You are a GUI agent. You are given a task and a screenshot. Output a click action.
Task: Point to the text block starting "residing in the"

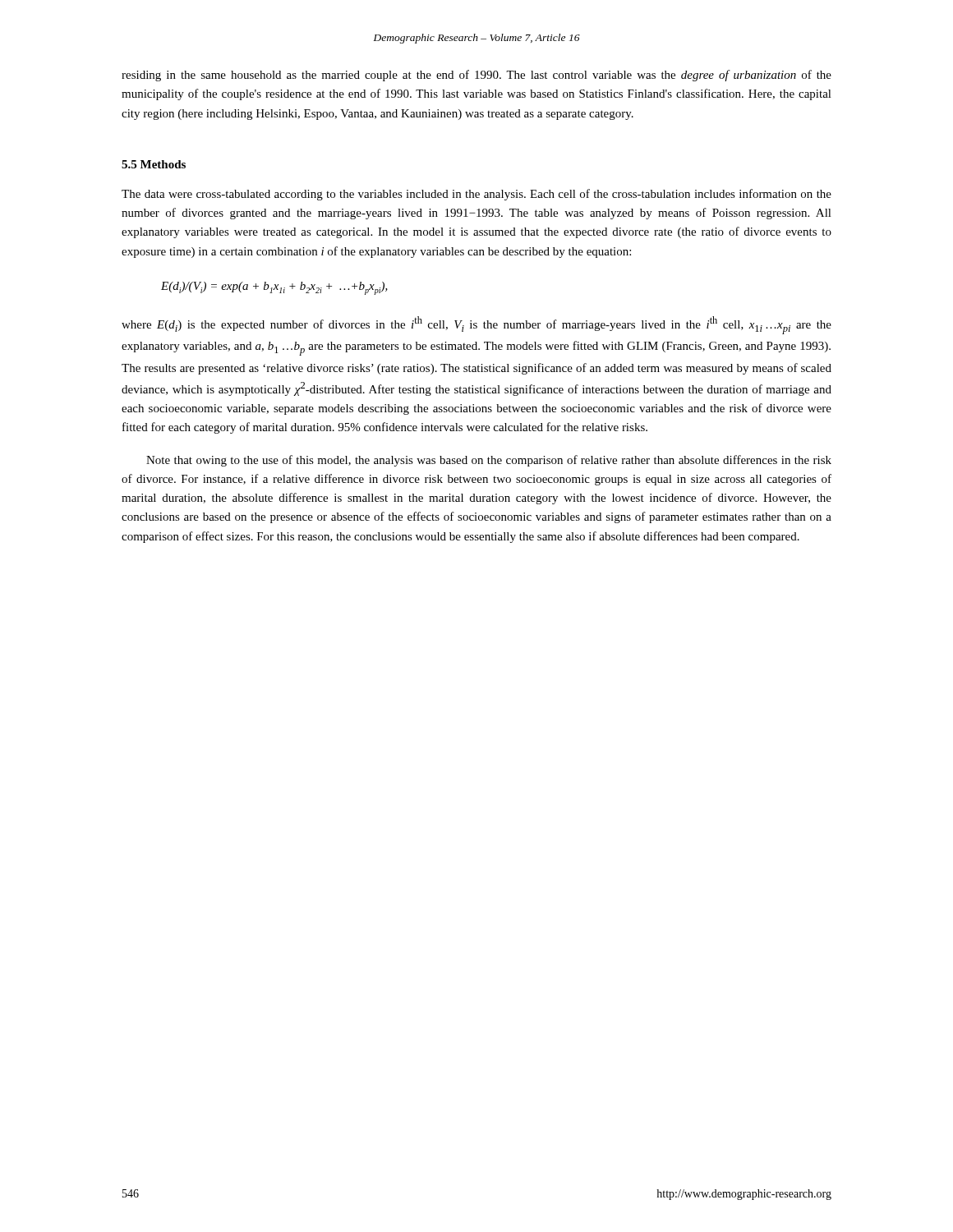tap(476, 94)
